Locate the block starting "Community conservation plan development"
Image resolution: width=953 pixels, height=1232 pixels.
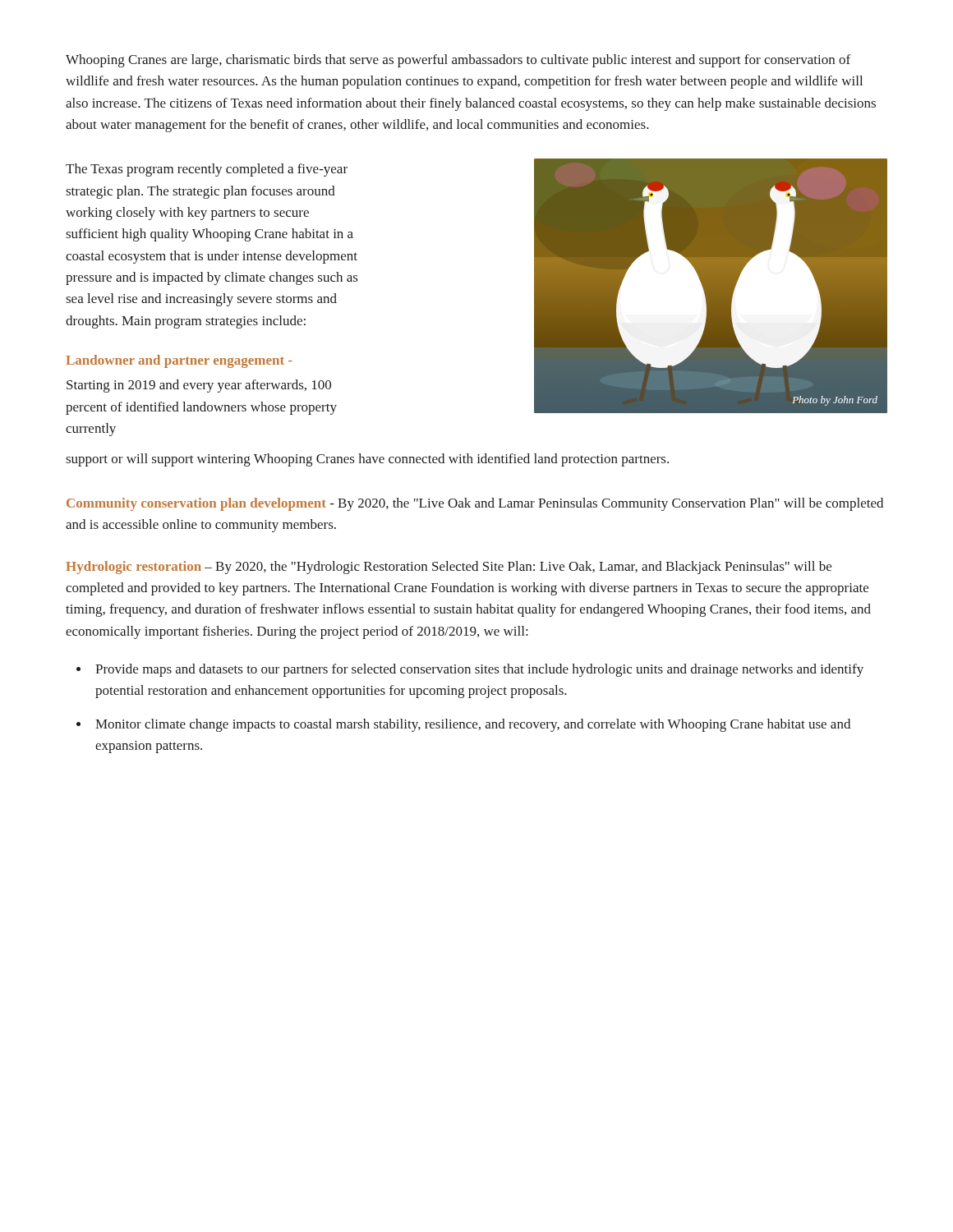(x=196, y=503)
